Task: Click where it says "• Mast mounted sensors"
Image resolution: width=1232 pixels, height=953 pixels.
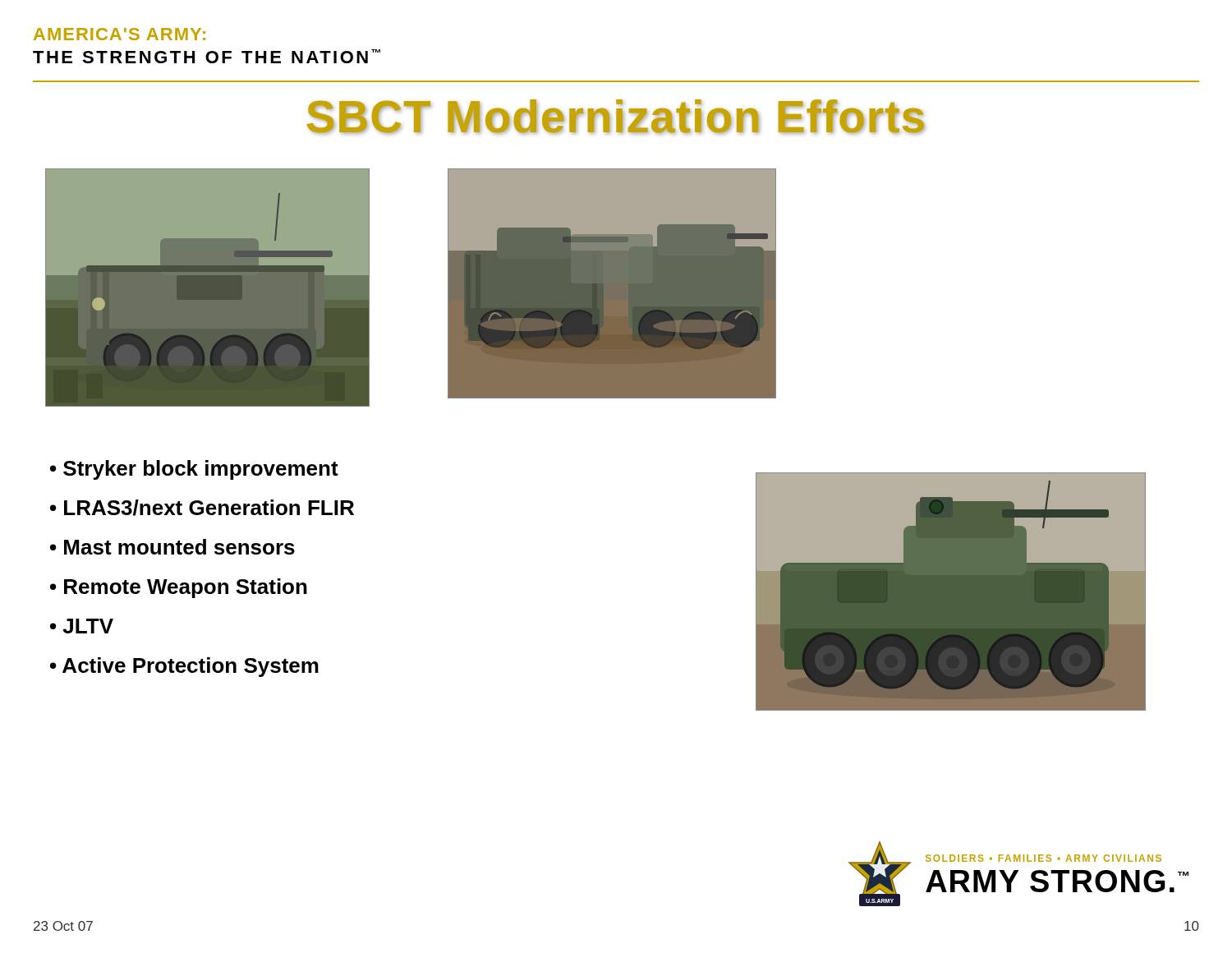Action: pyautogui.click(x=172, y=547)
